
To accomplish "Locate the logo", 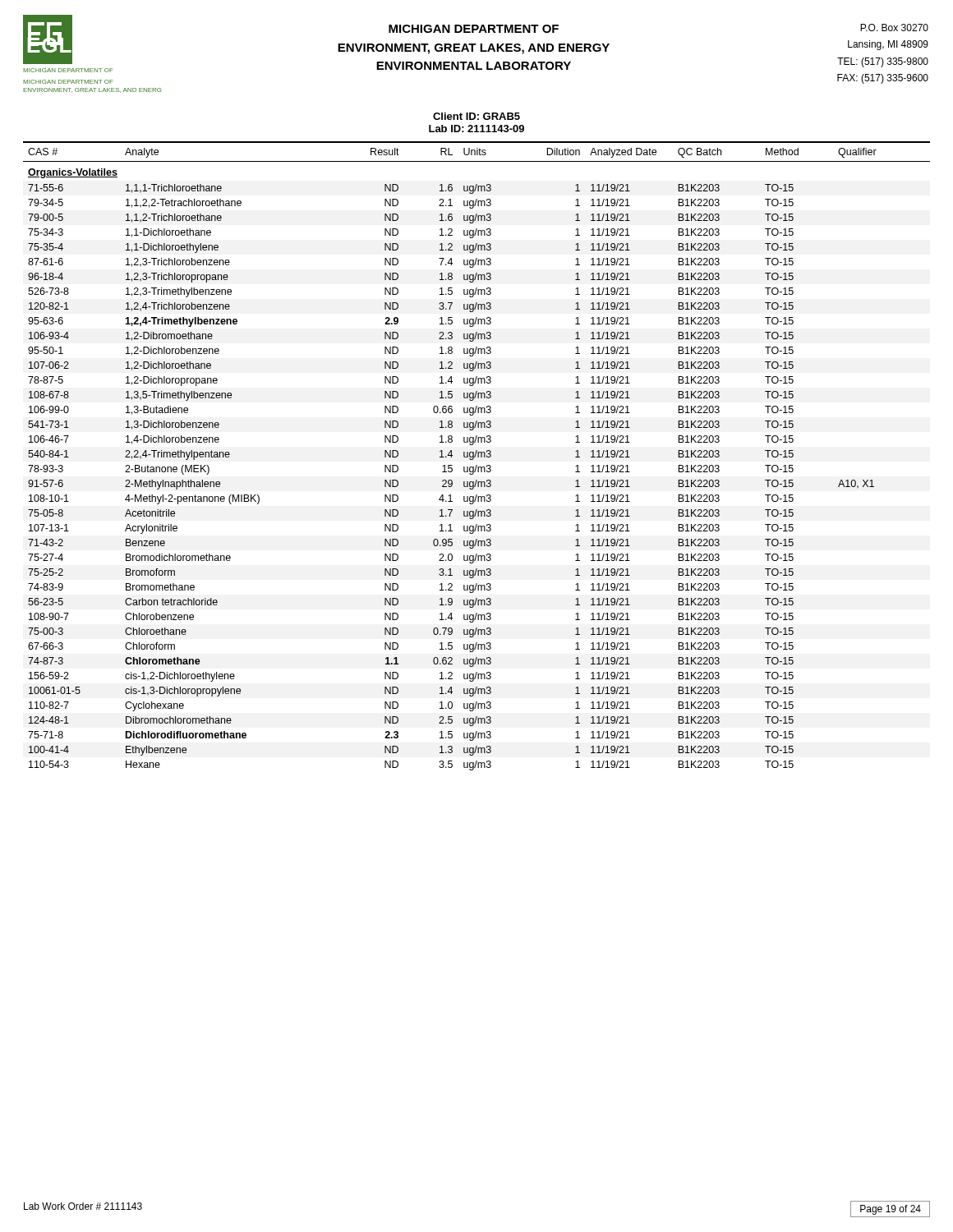I will pyautogui.click(x=93, y=55).
